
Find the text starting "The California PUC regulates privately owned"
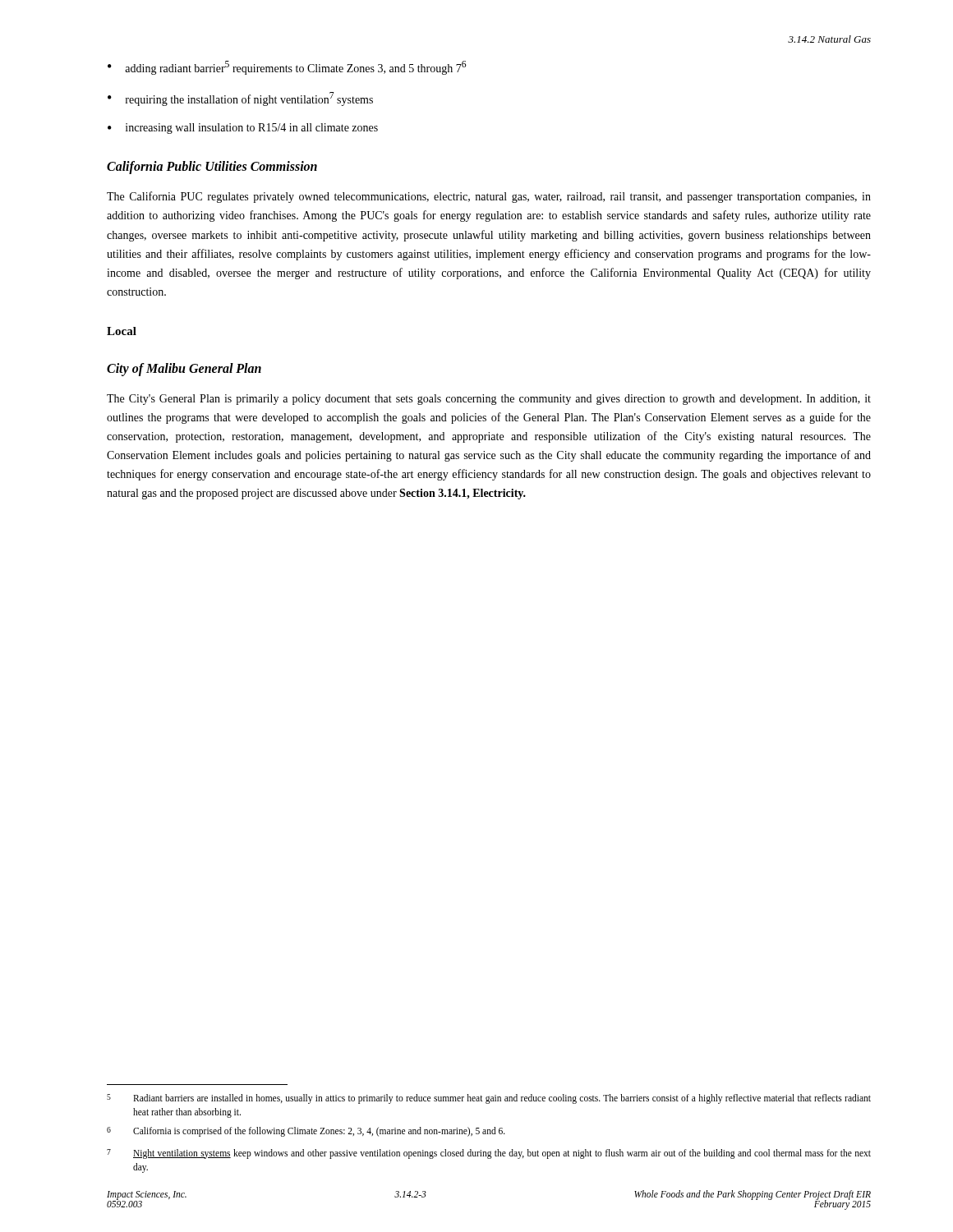[x=489, y=244]
